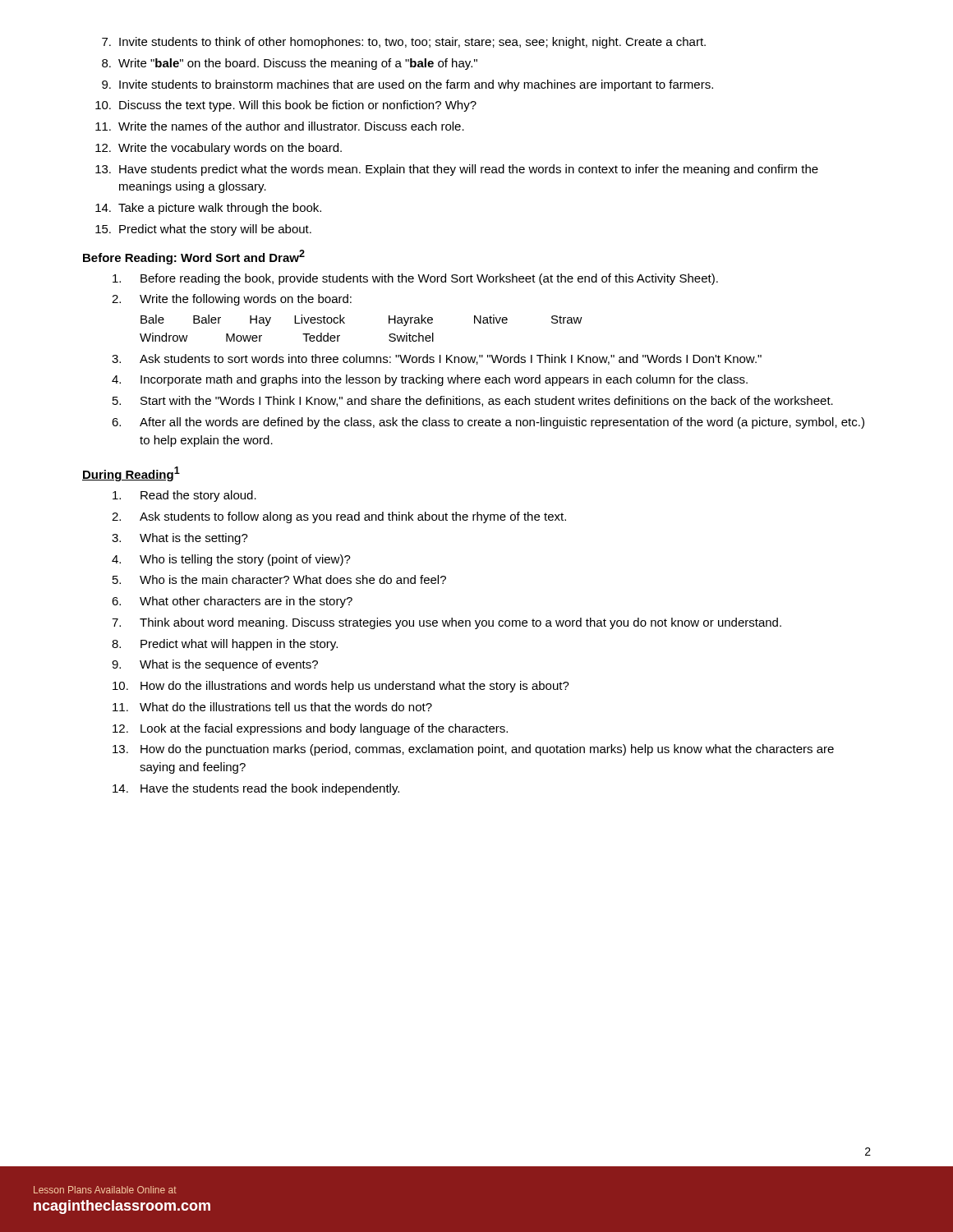Find the text starting "5. Who is the"
953x1232 pixels.
tap(279, 579)
